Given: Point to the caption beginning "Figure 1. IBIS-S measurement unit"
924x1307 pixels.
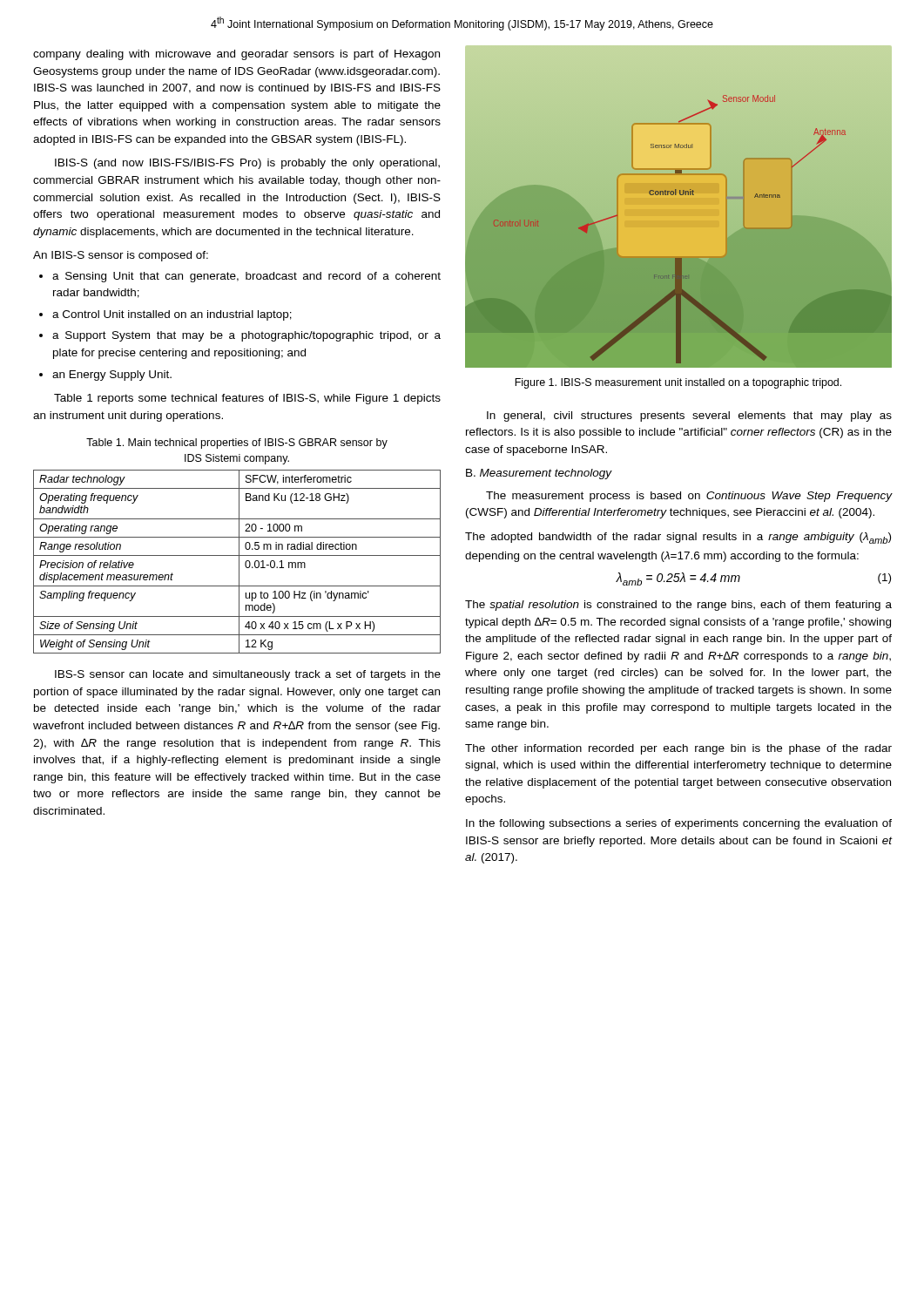Looking at the screenshot, I should click(x=678, y=382).
